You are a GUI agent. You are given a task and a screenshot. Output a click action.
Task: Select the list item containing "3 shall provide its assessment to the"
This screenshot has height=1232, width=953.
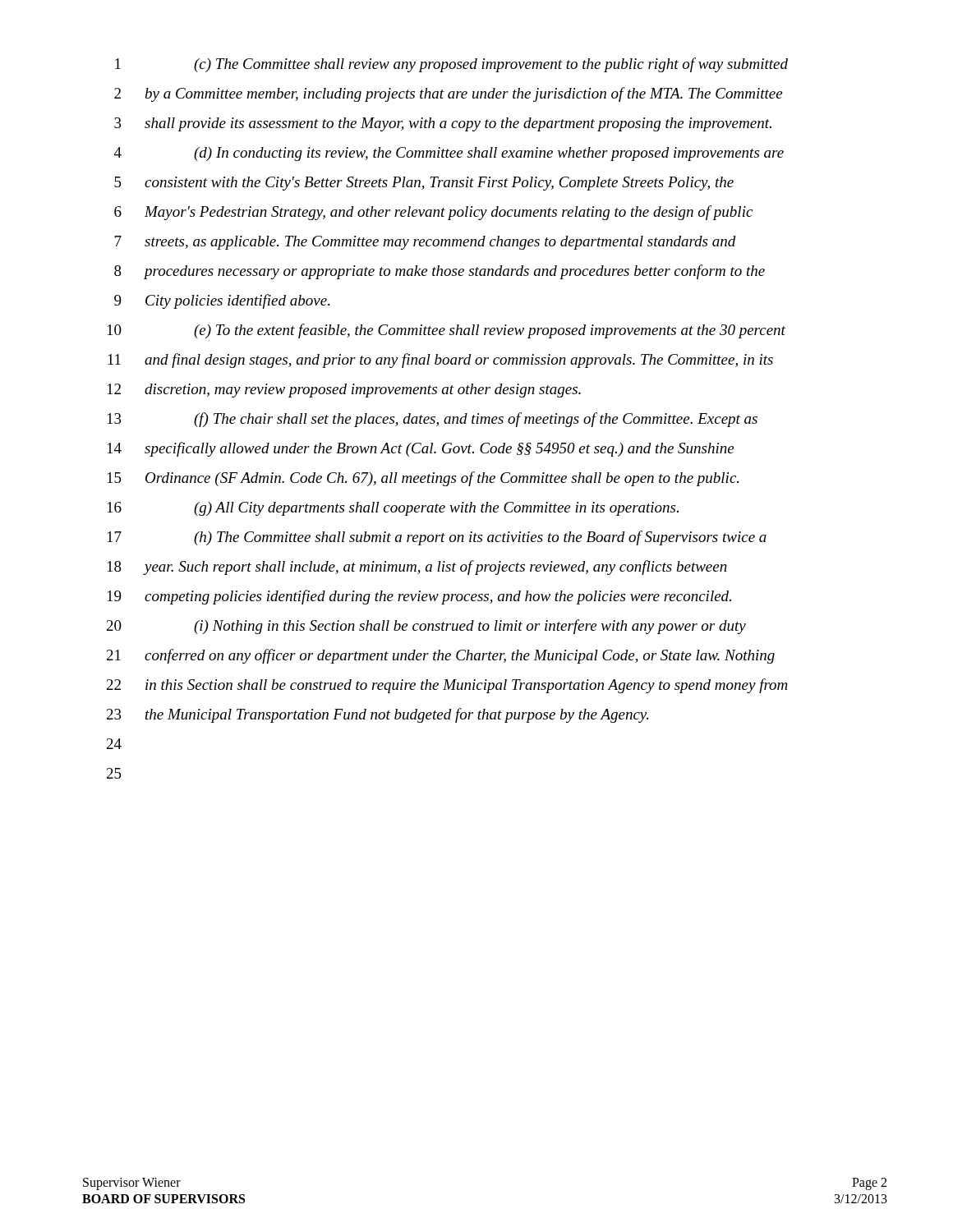click(x=485, y=123)
